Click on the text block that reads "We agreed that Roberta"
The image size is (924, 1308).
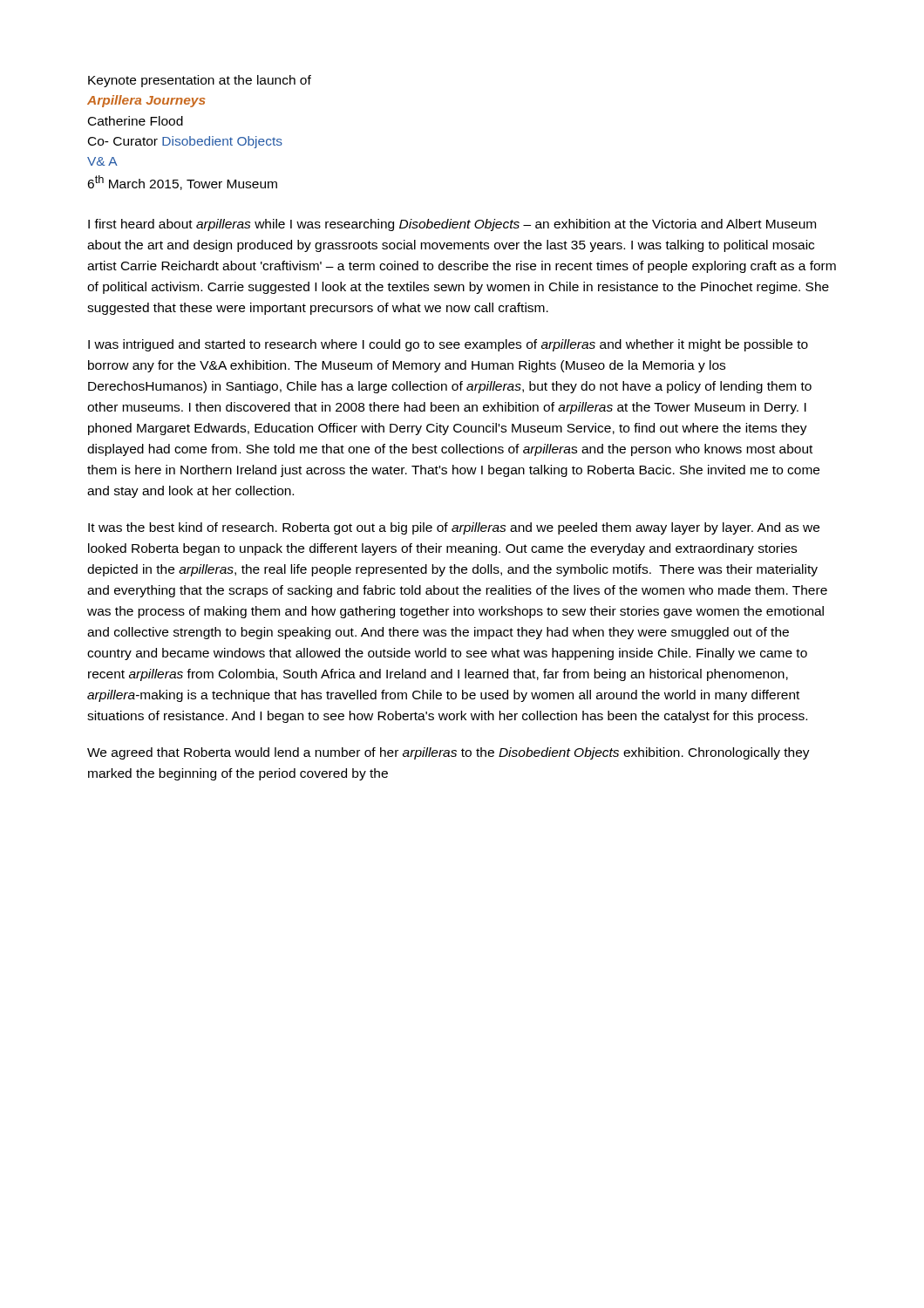coord(448,763)
